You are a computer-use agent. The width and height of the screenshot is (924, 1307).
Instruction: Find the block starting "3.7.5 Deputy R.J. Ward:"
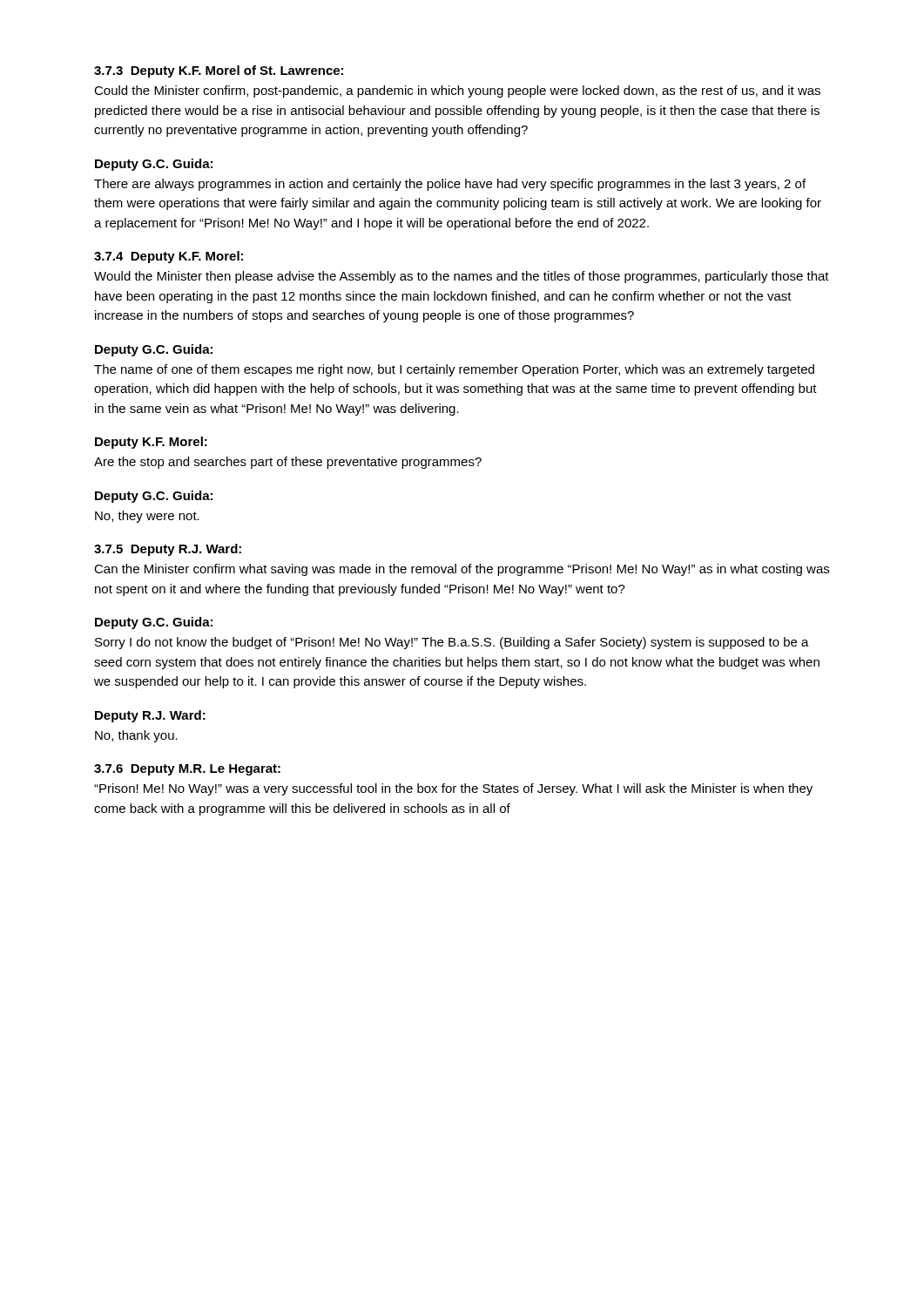[x=168, y=548]
